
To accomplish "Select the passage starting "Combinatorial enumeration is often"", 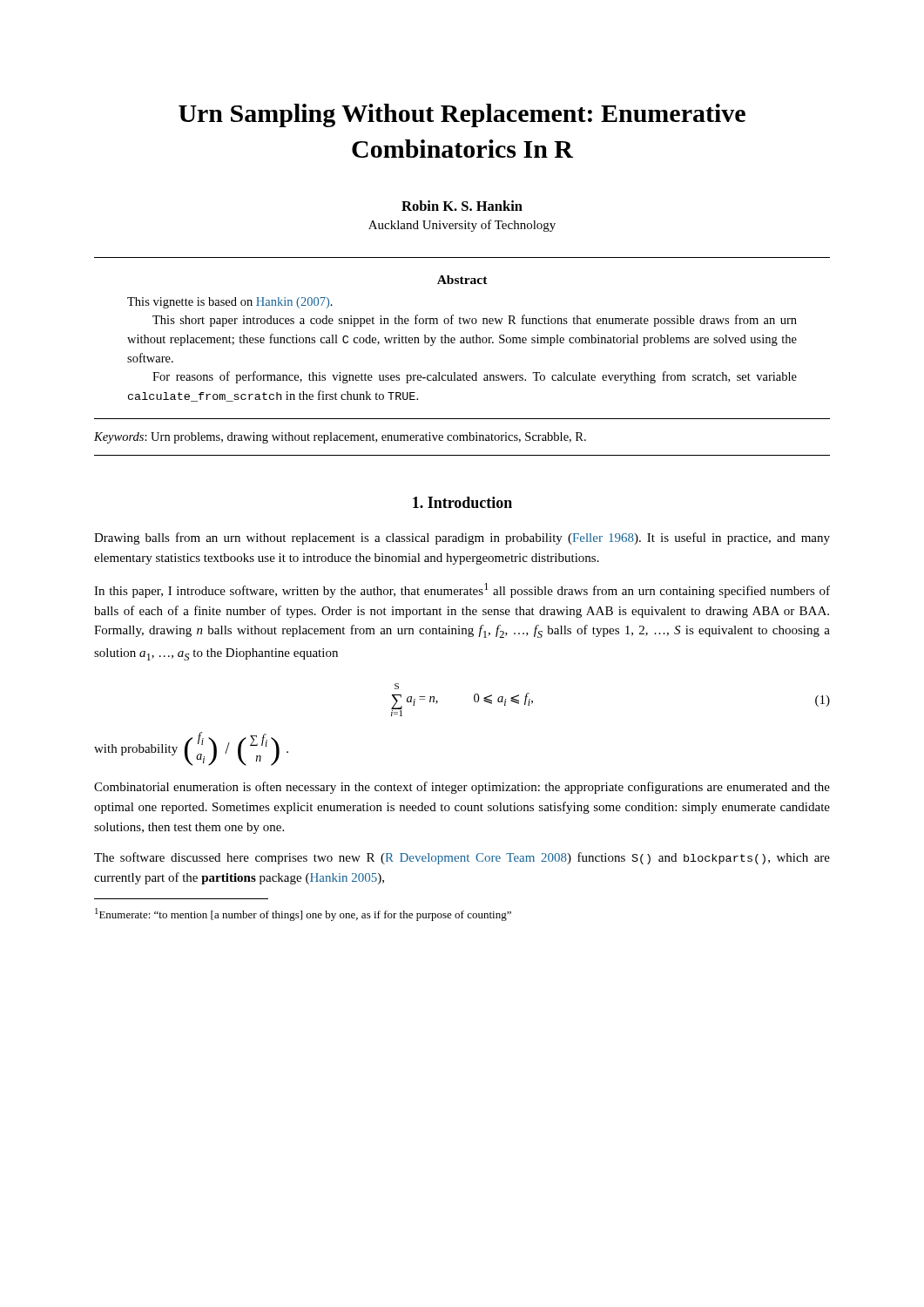I will coord(462,807).
